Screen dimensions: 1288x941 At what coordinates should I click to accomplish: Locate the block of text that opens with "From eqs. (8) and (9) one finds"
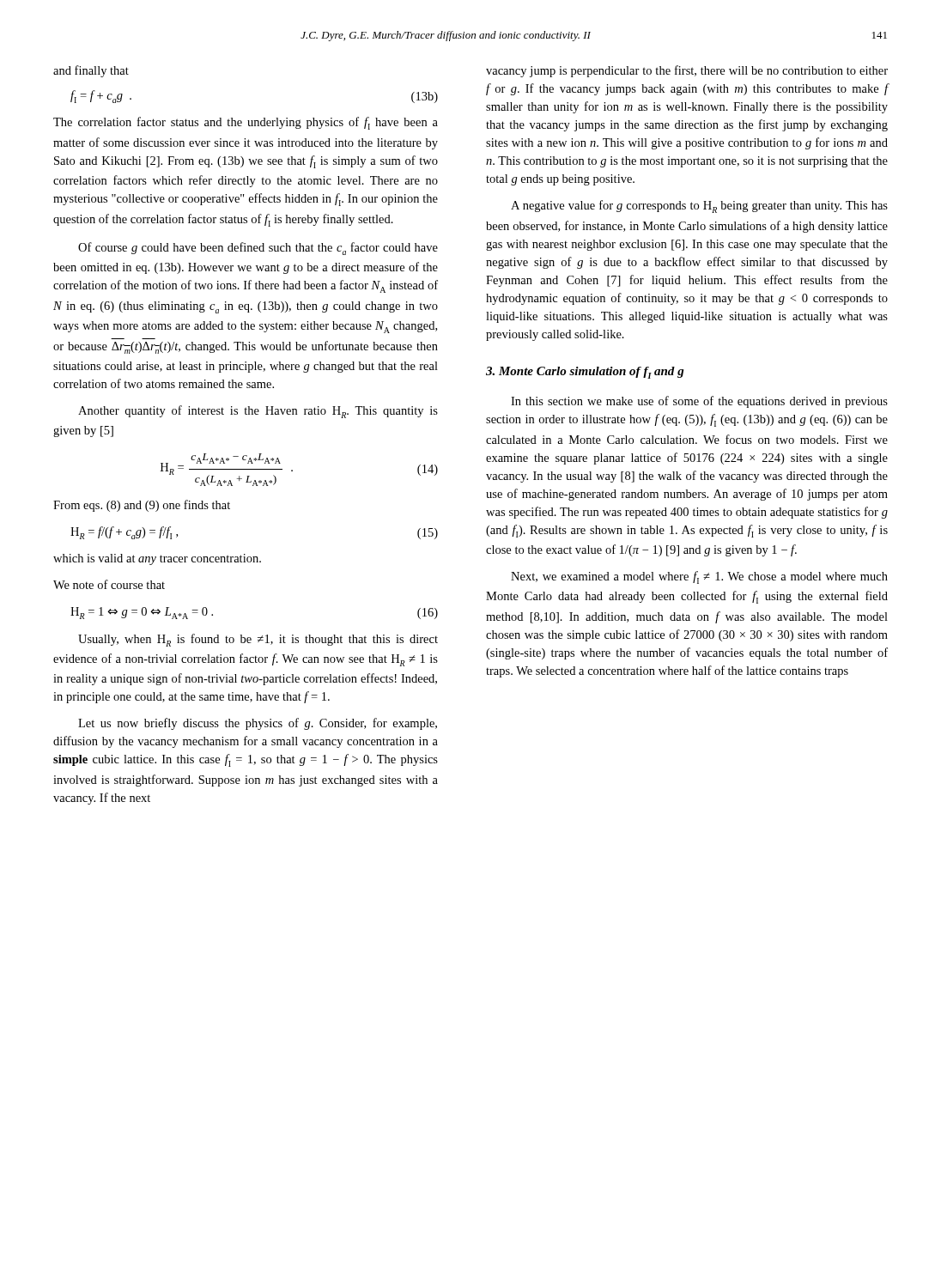142,505
